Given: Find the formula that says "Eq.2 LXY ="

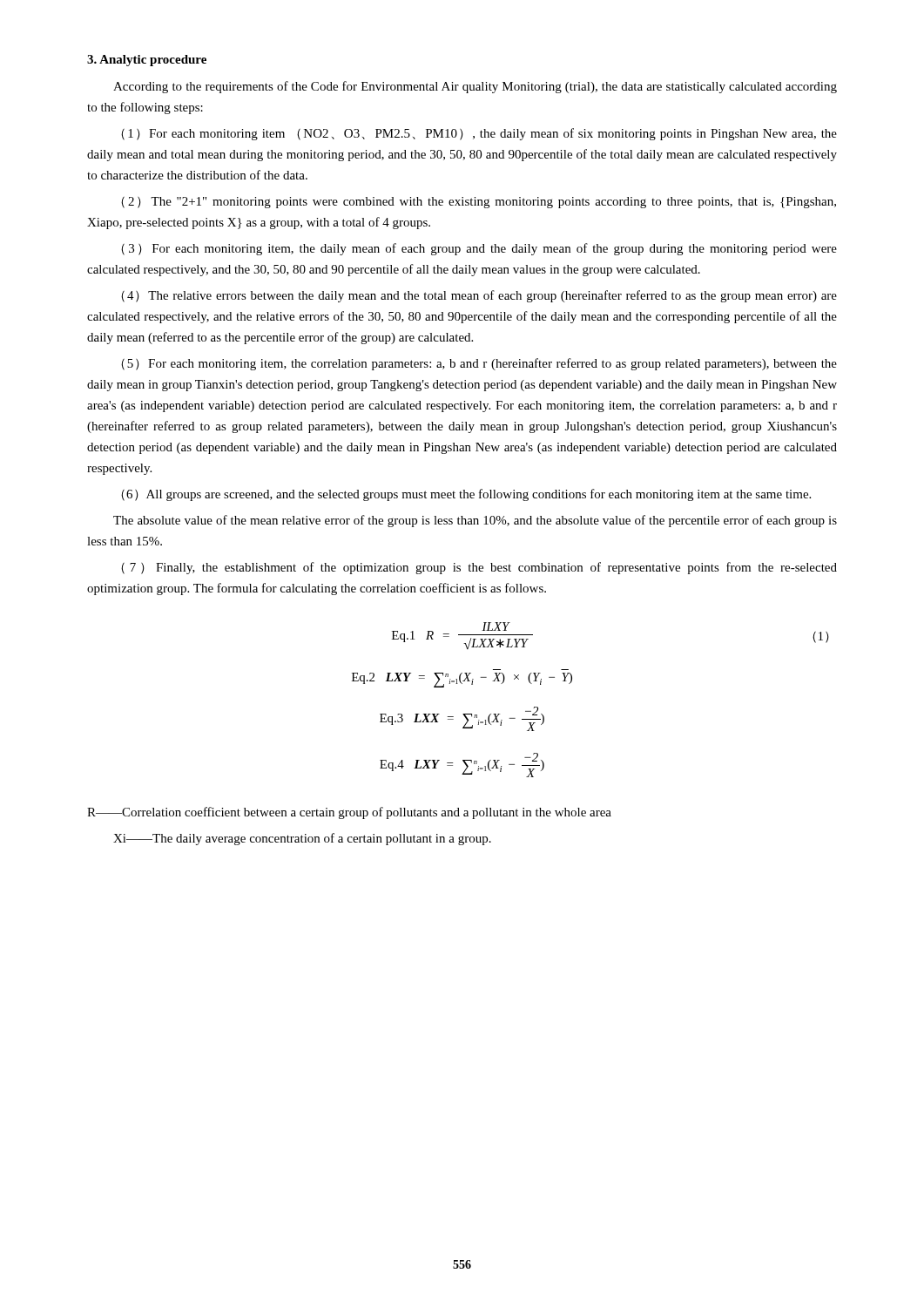Looking at the screenshot, I should [462, 678].
